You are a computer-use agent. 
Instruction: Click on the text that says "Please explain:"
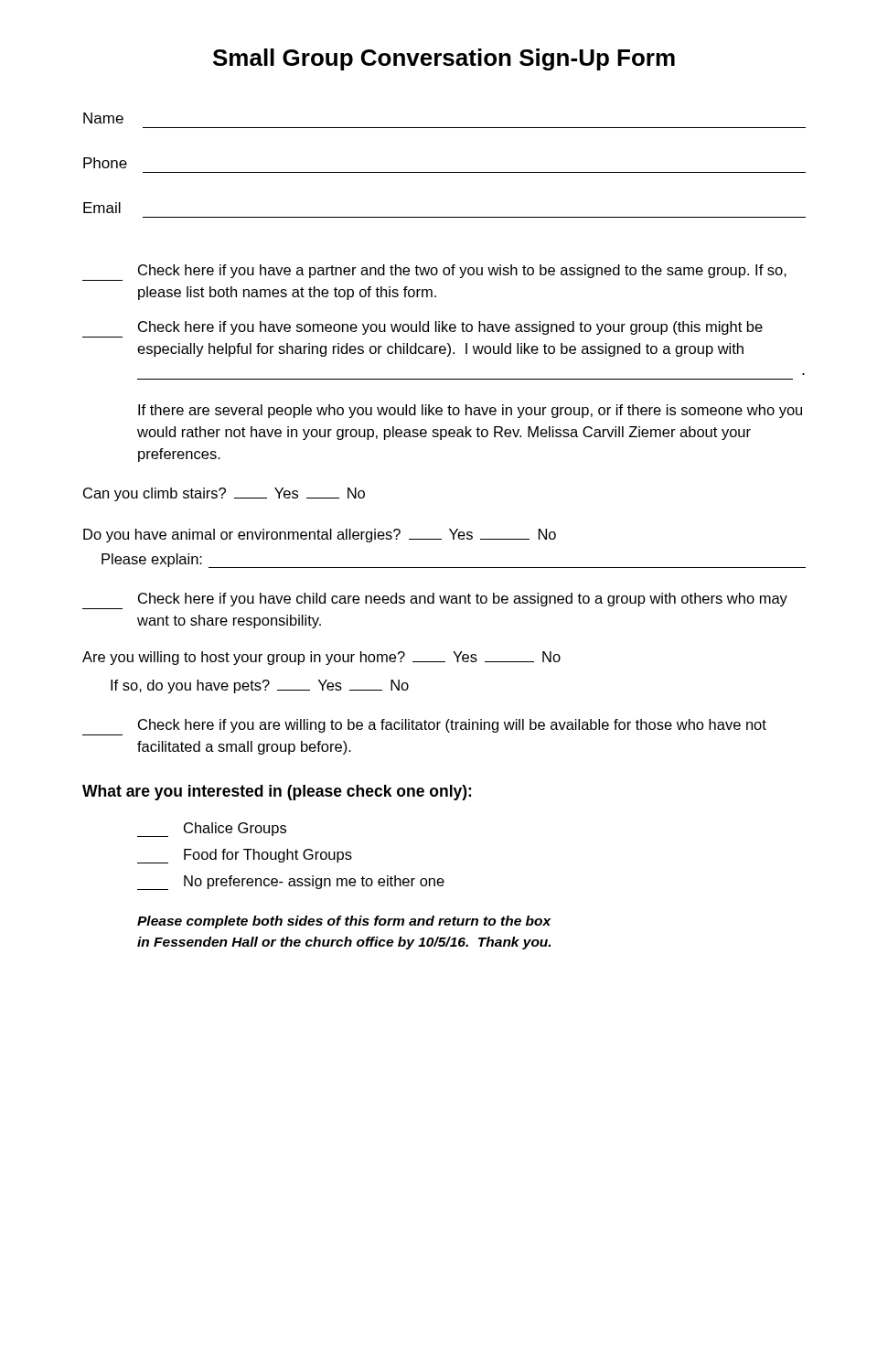coord(453,559)
